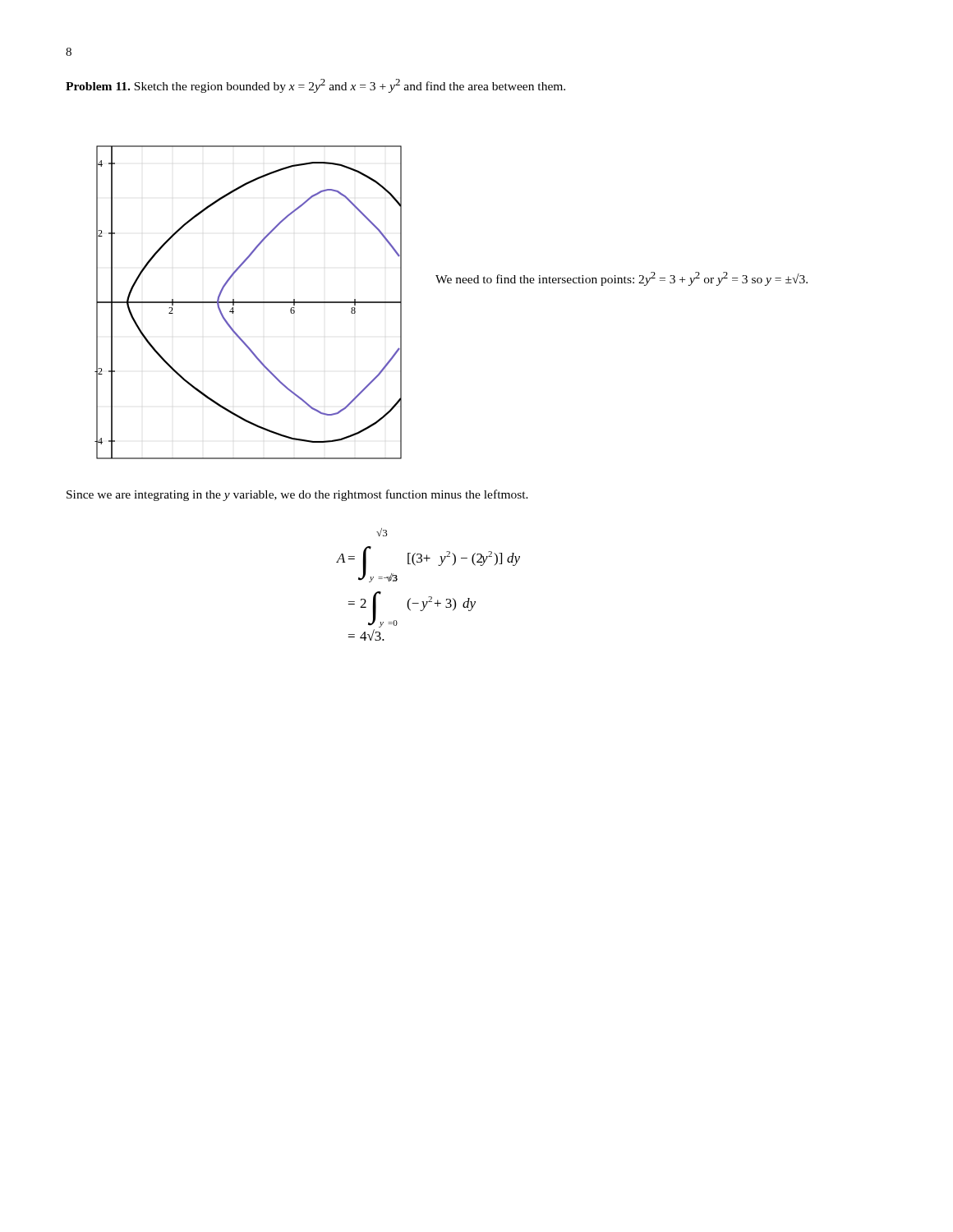Viewport: 953px width, 1232px height.
Task: Select a formula
Action: (x=476, y=579)
